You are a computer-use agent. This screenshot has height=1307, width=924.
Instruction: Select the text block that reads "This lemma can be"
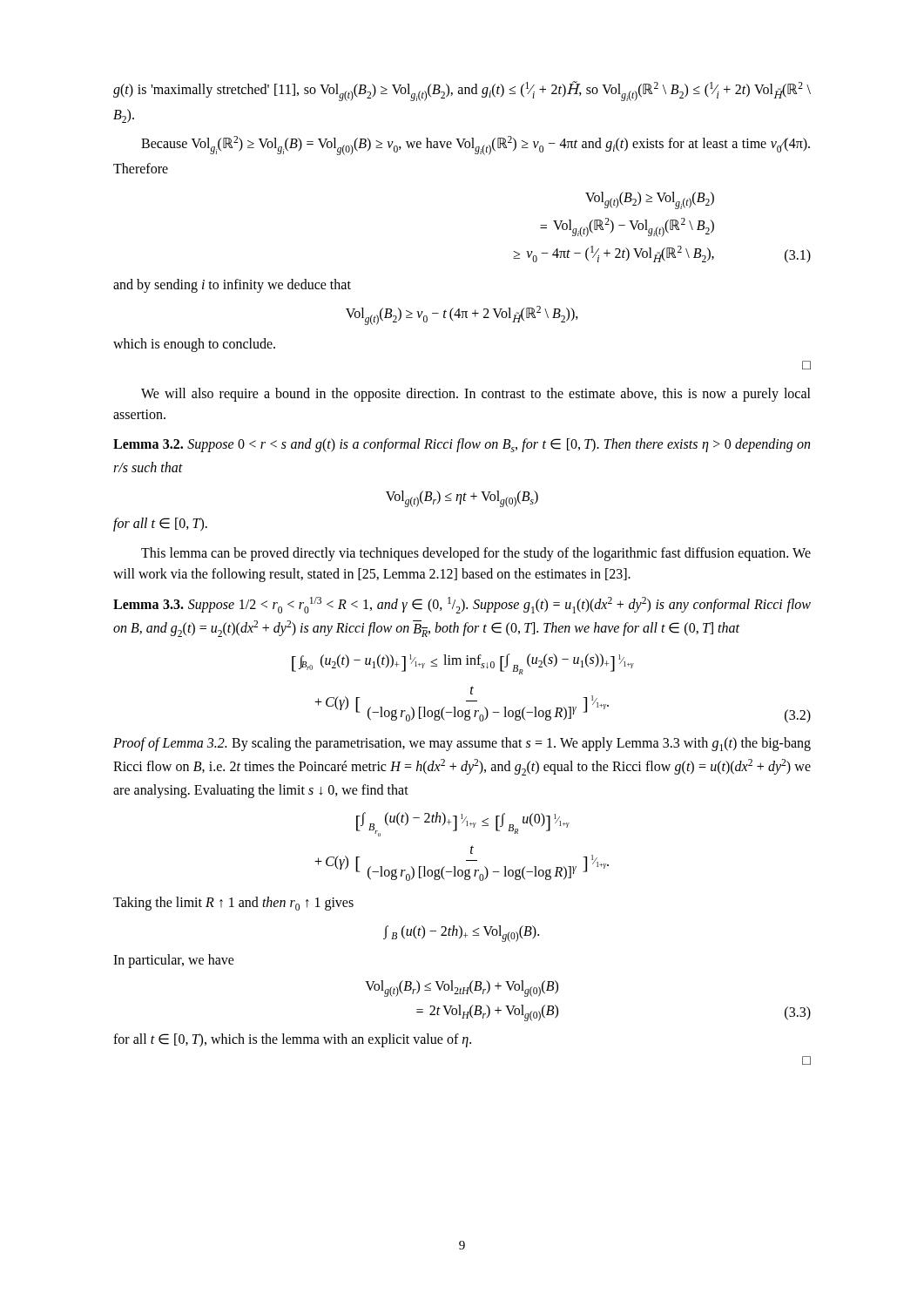click(462, 563)
